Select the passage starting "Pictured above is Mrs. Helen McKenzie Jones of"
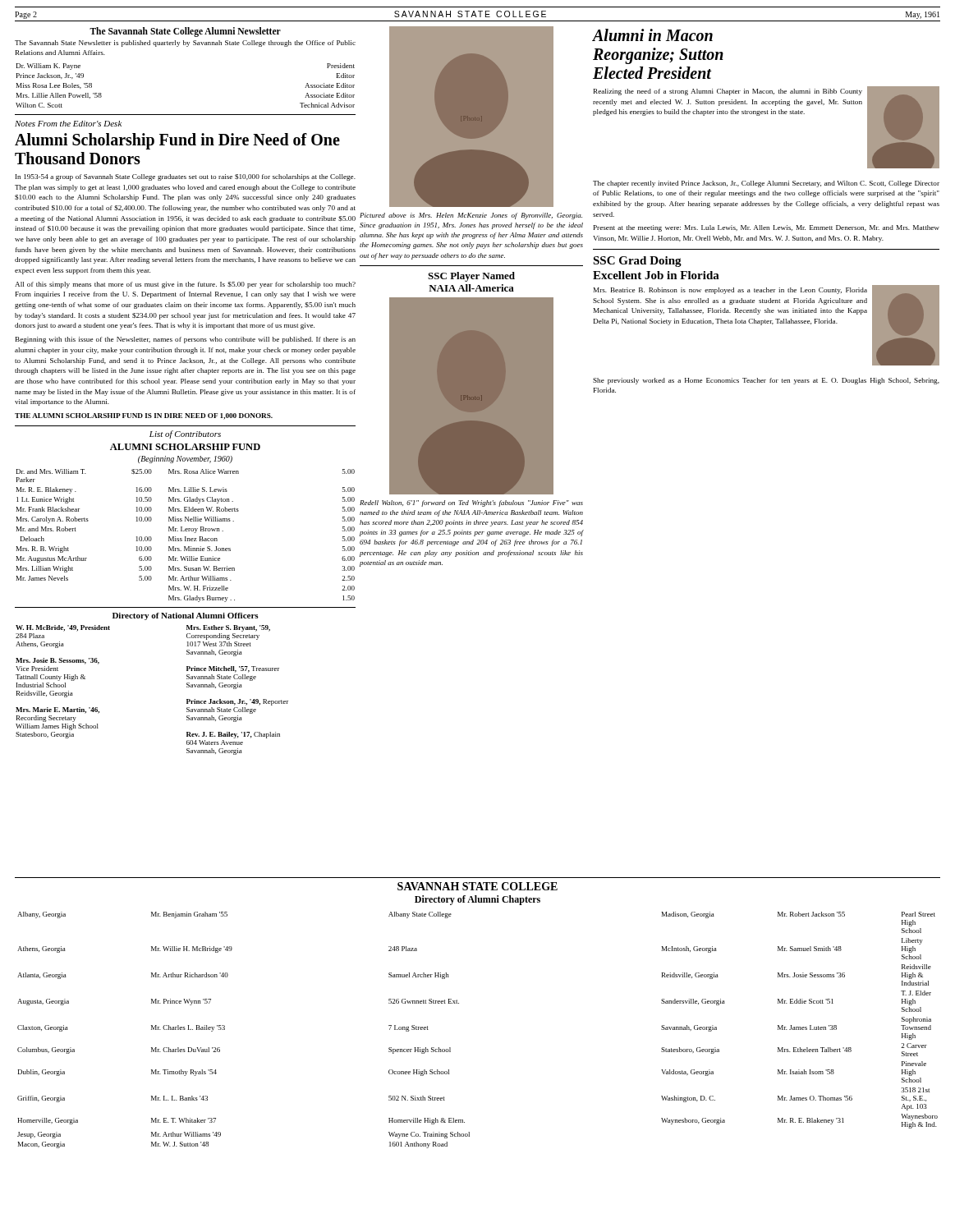955x1232 pixels. 471,235
